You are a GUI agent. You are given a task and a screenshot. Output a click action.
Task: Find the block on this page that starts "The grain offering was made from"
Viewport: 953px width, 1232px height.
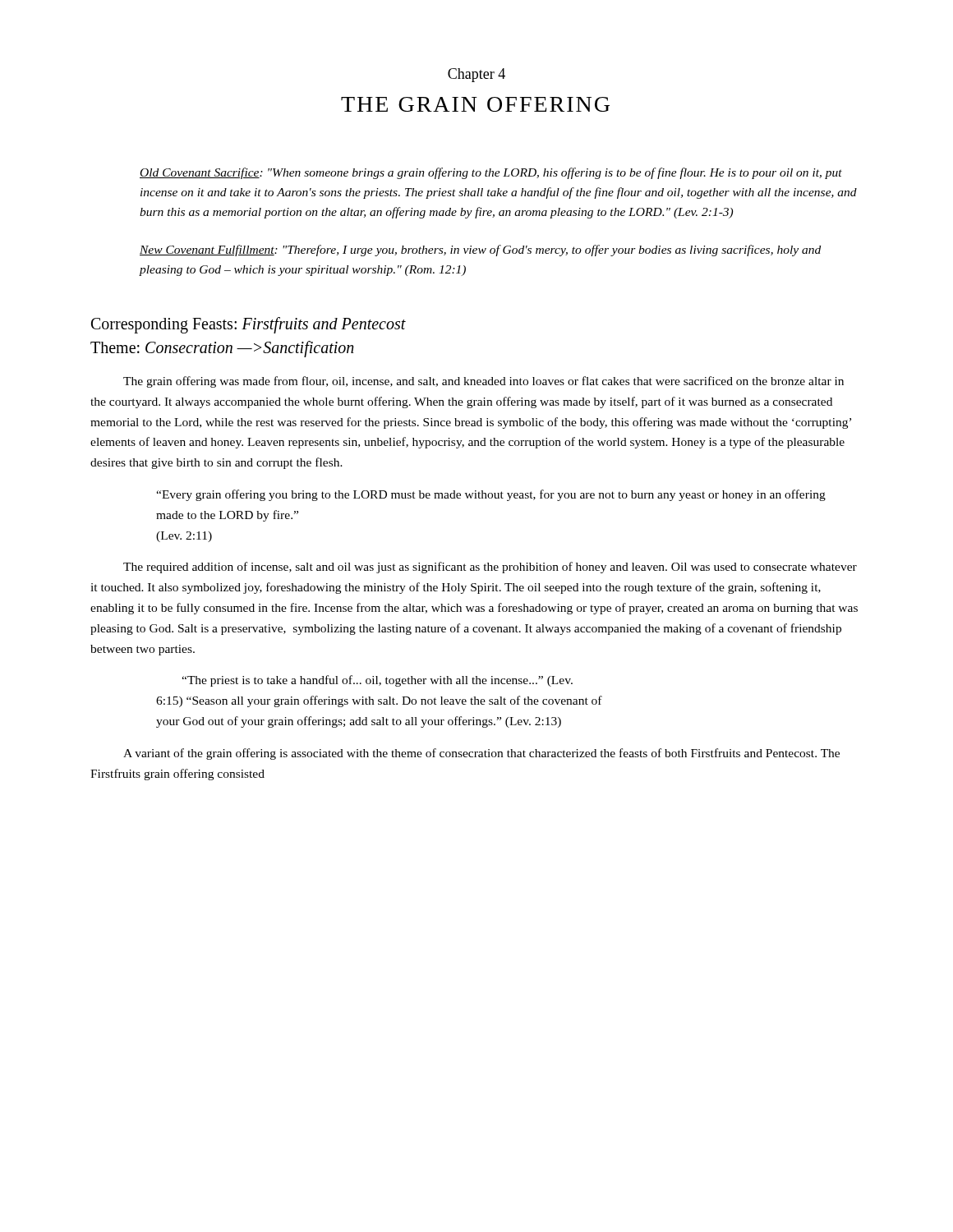471,421
